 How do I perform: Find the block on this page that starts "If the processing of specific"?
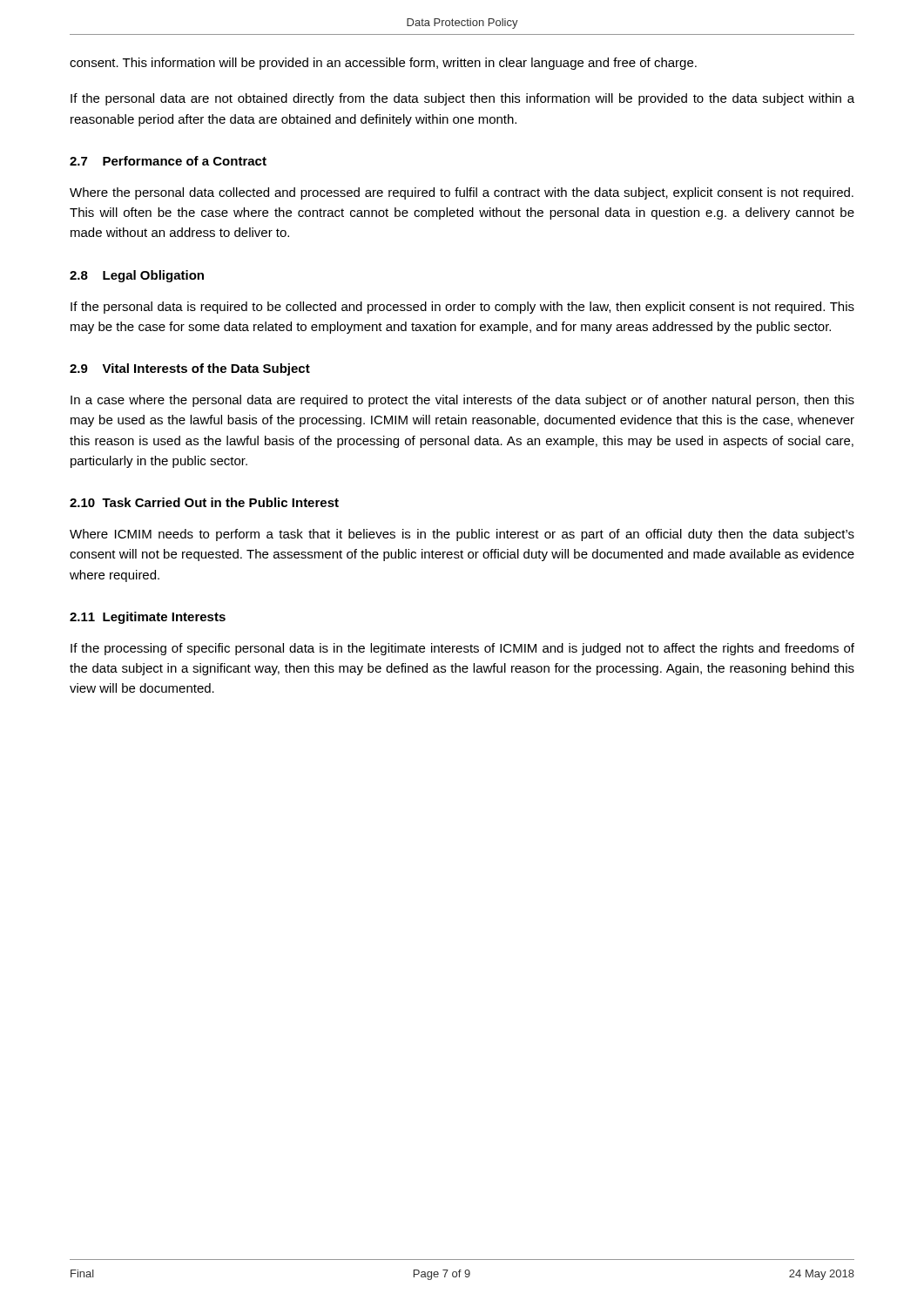[x=462, y=668]
